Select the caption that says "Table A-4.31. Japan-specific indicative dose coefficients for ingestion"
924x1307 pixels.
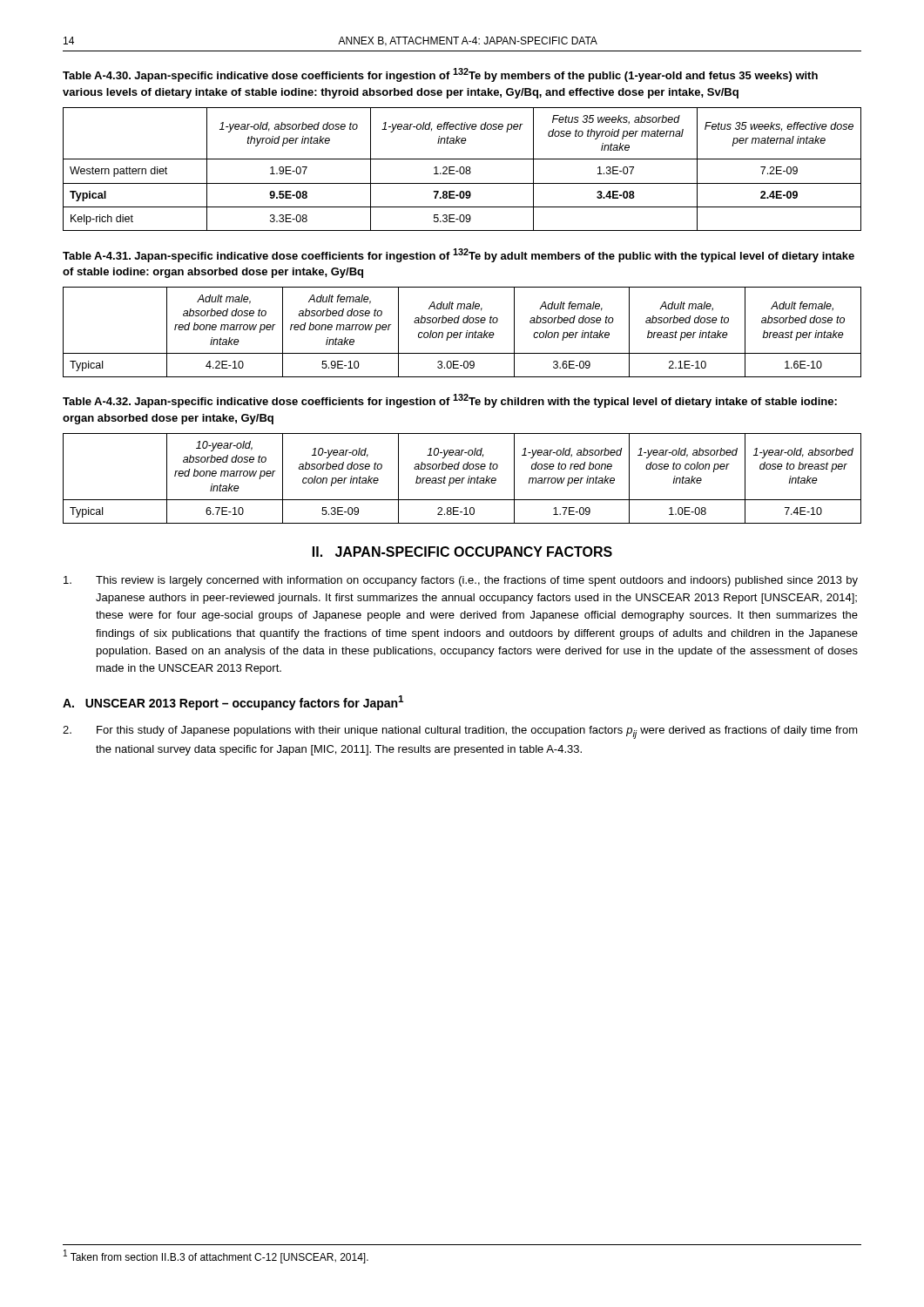[x=462, y=262]
